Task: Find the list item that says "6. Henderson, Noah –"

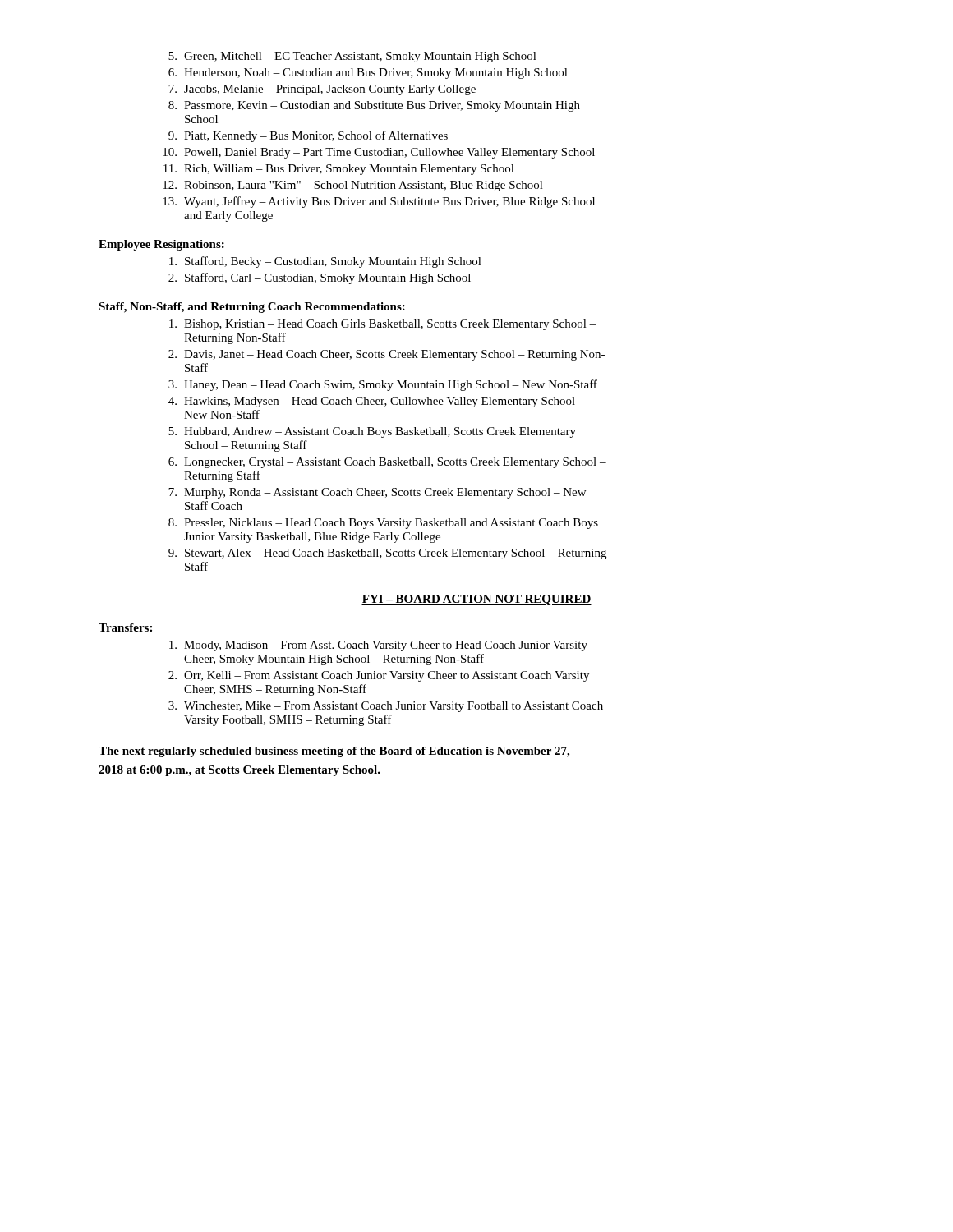Action: 501,73
